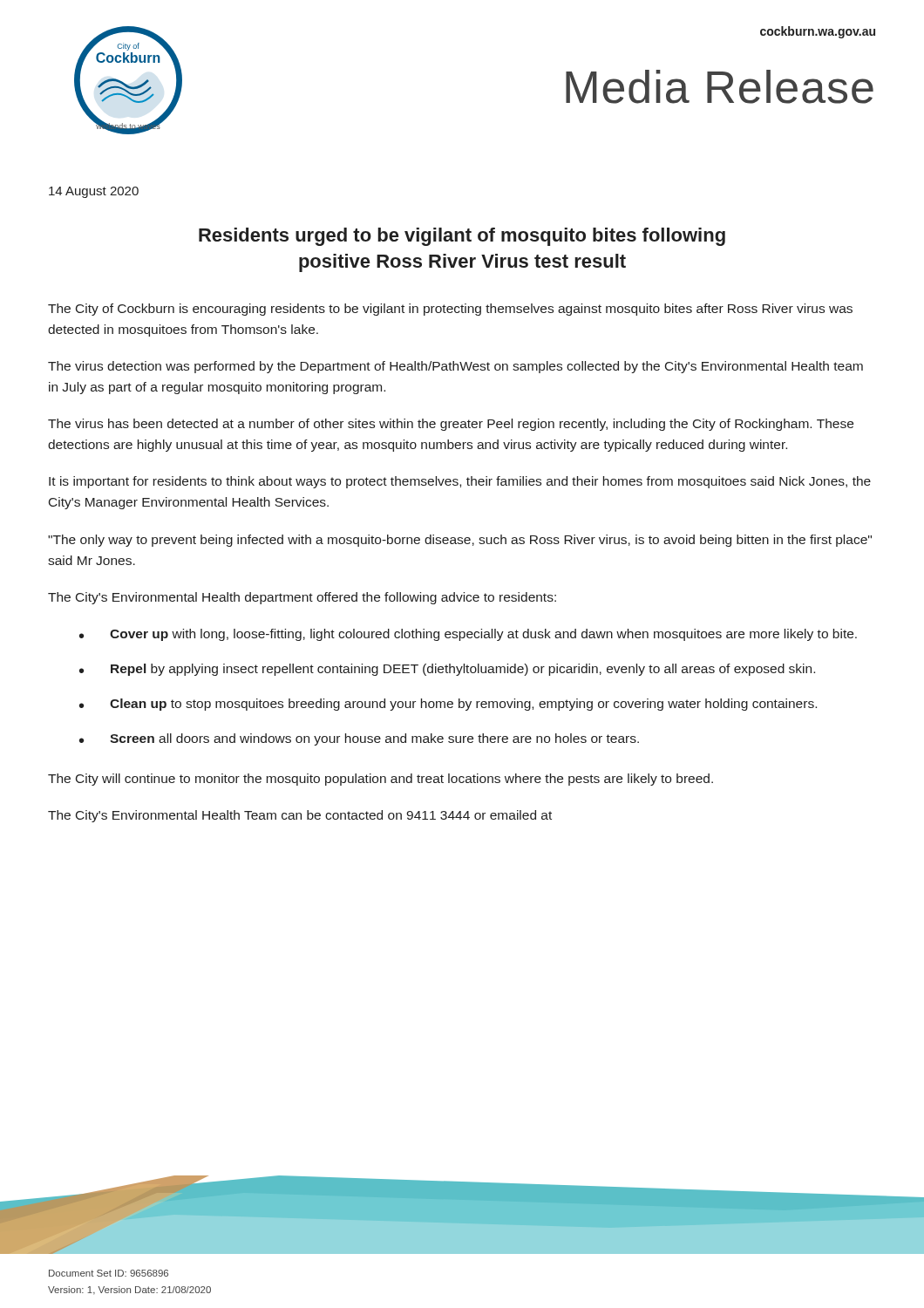Locate the logo
This screenshot has width=924, height=1308.
tap(129, 78)
